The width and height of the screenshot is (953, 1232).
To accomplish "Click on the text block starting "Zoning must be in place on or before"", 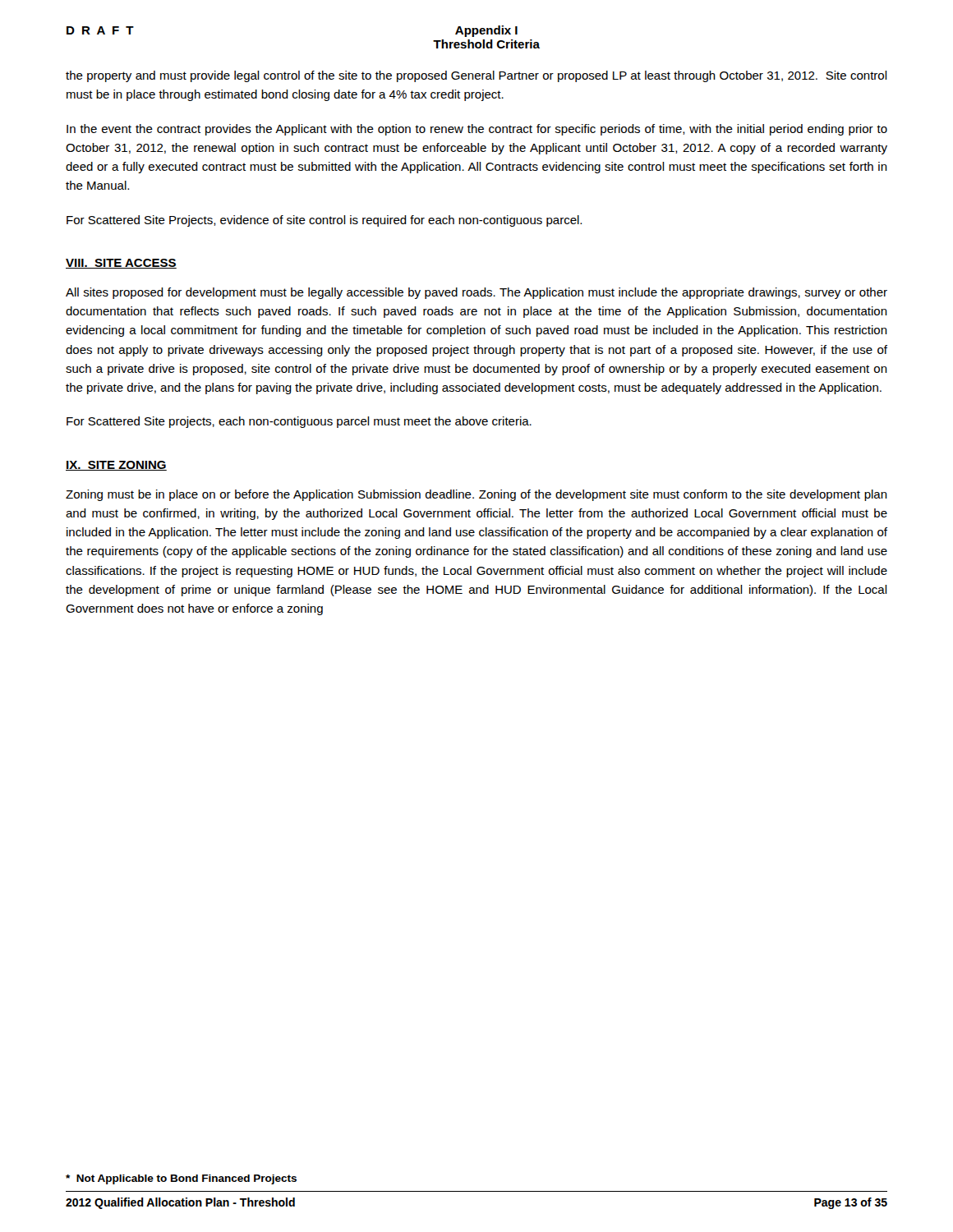I will [476, 551].
